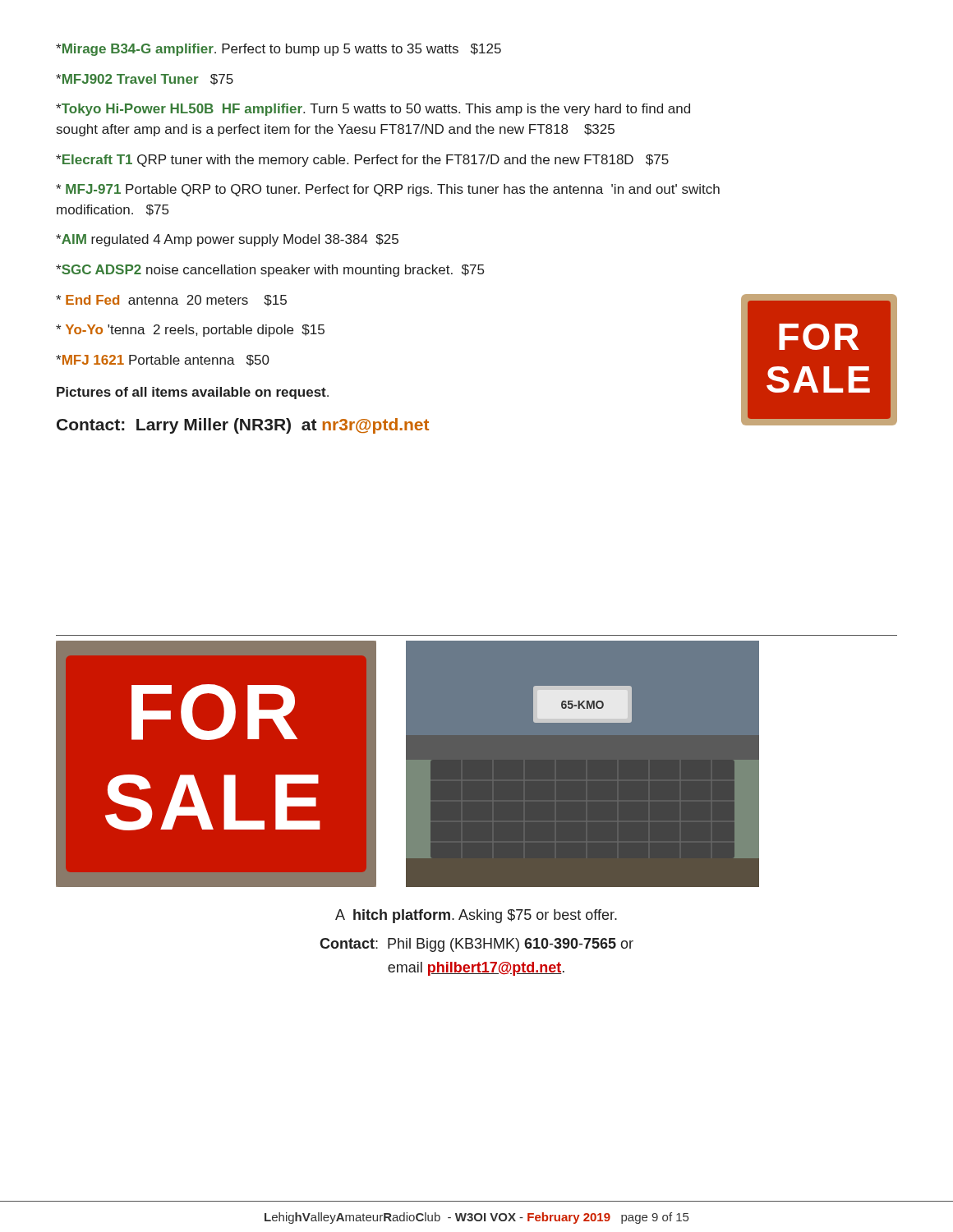Navigate to the text block starting "Contact: Larry Miller"
Viewport: 953px width, 1232px height.
(x=243, y=424)
